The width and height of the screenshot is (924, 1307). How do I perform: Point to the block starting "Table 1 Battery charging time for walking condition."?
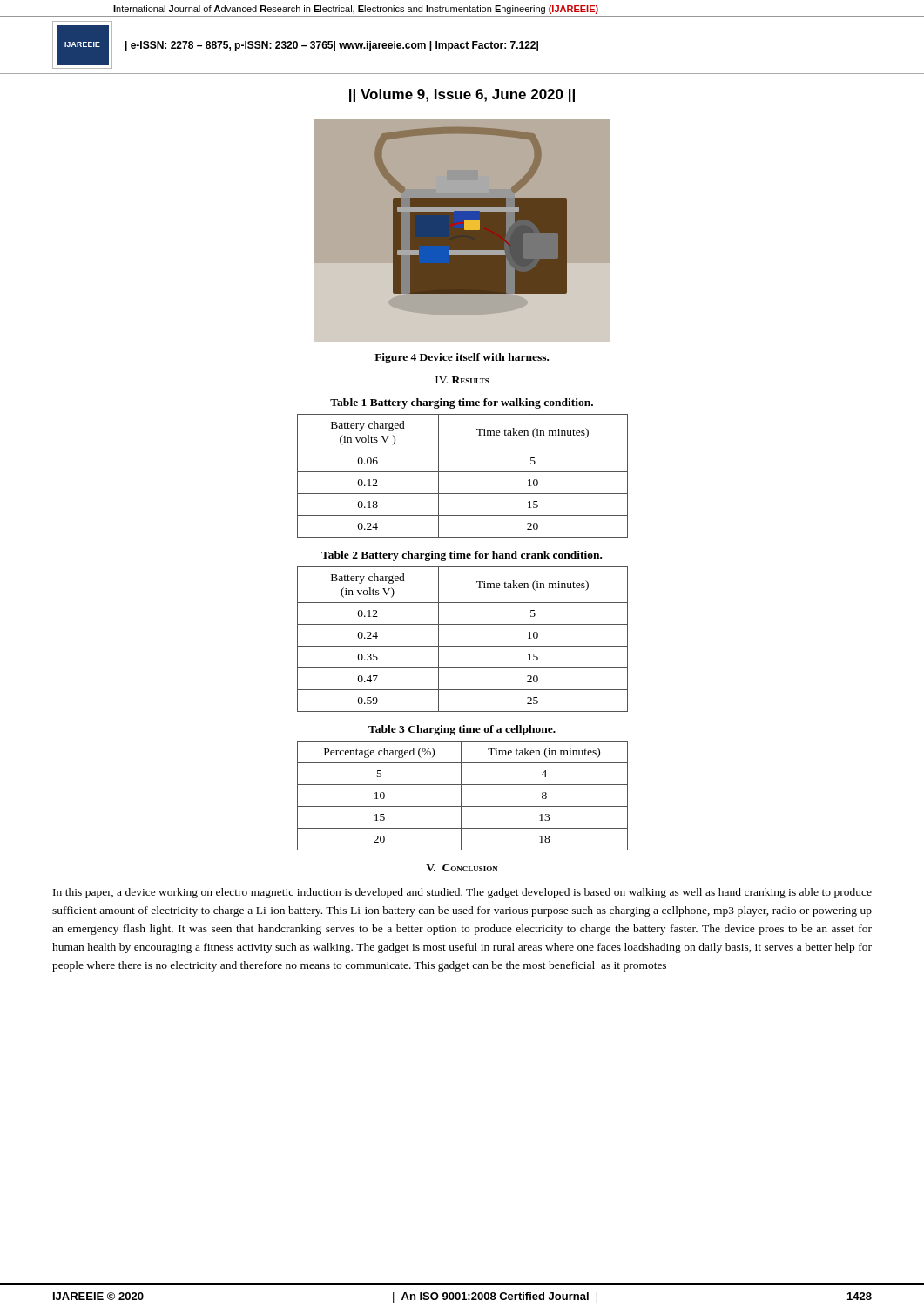click(x=462, y=402)
